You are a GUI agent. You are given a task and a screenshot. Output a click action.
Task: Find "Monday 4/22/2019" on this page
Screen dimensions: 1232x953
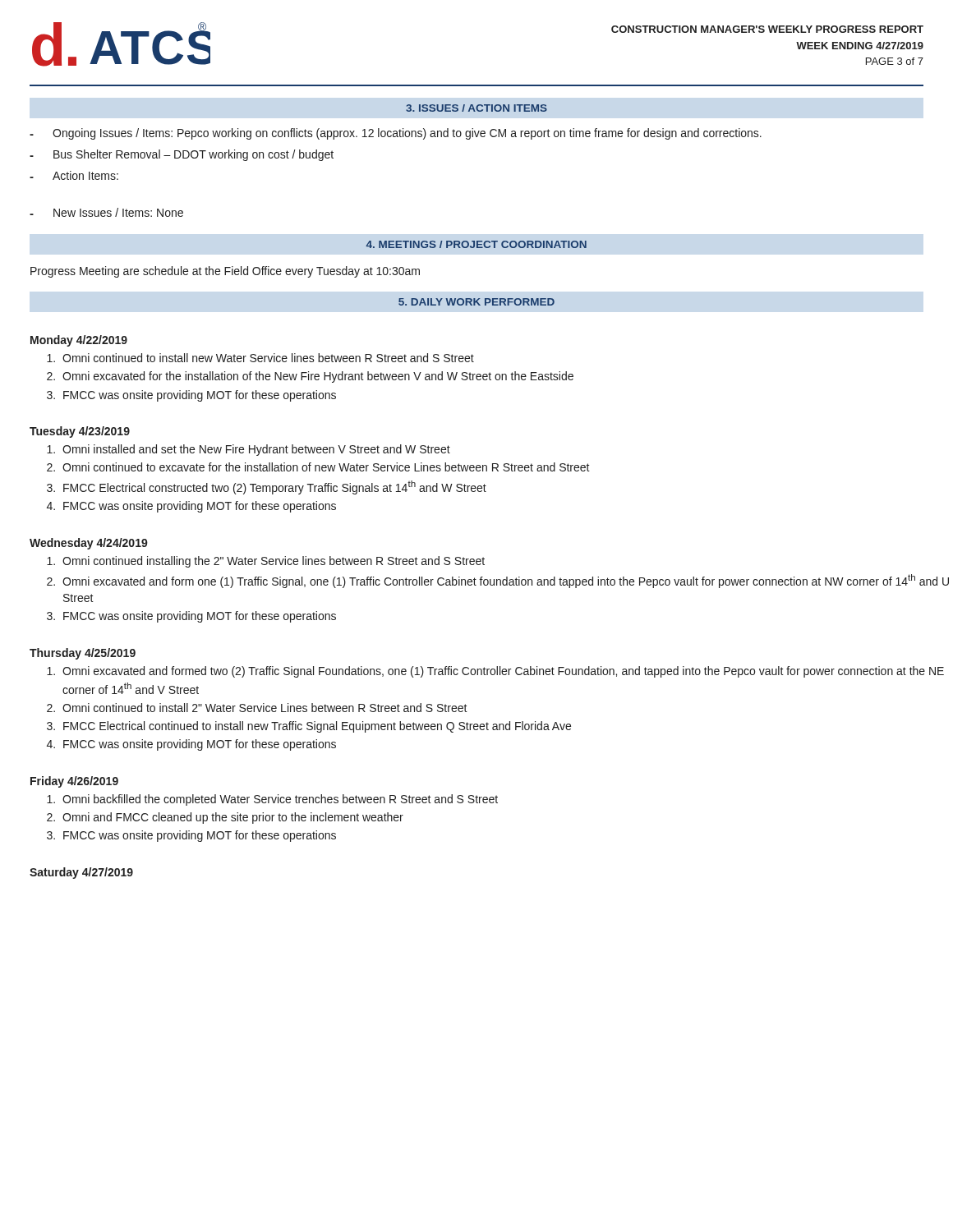[78, 340]
